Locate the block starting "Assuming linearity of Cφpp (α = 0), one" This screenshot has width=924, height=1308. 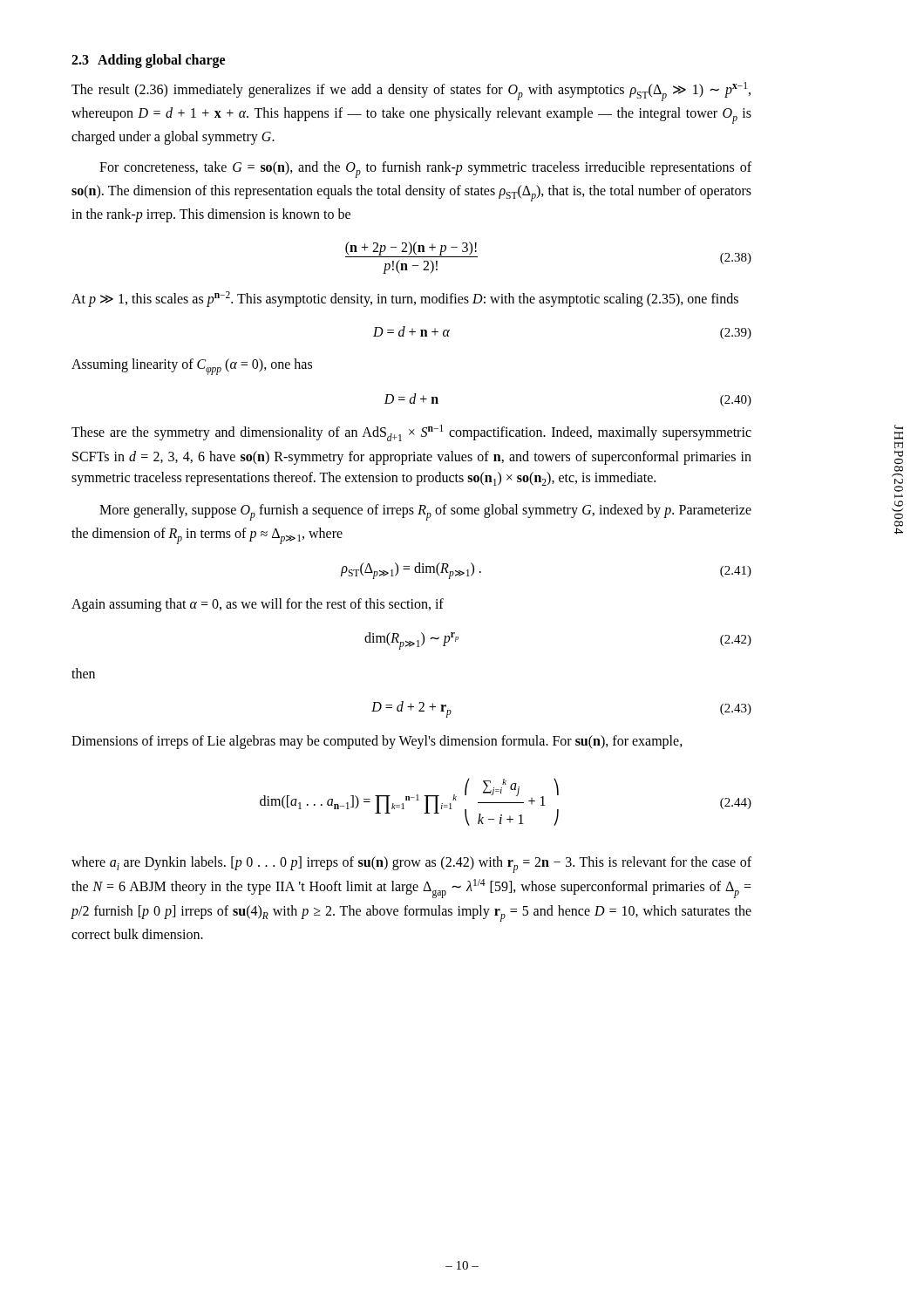(192, 367)
